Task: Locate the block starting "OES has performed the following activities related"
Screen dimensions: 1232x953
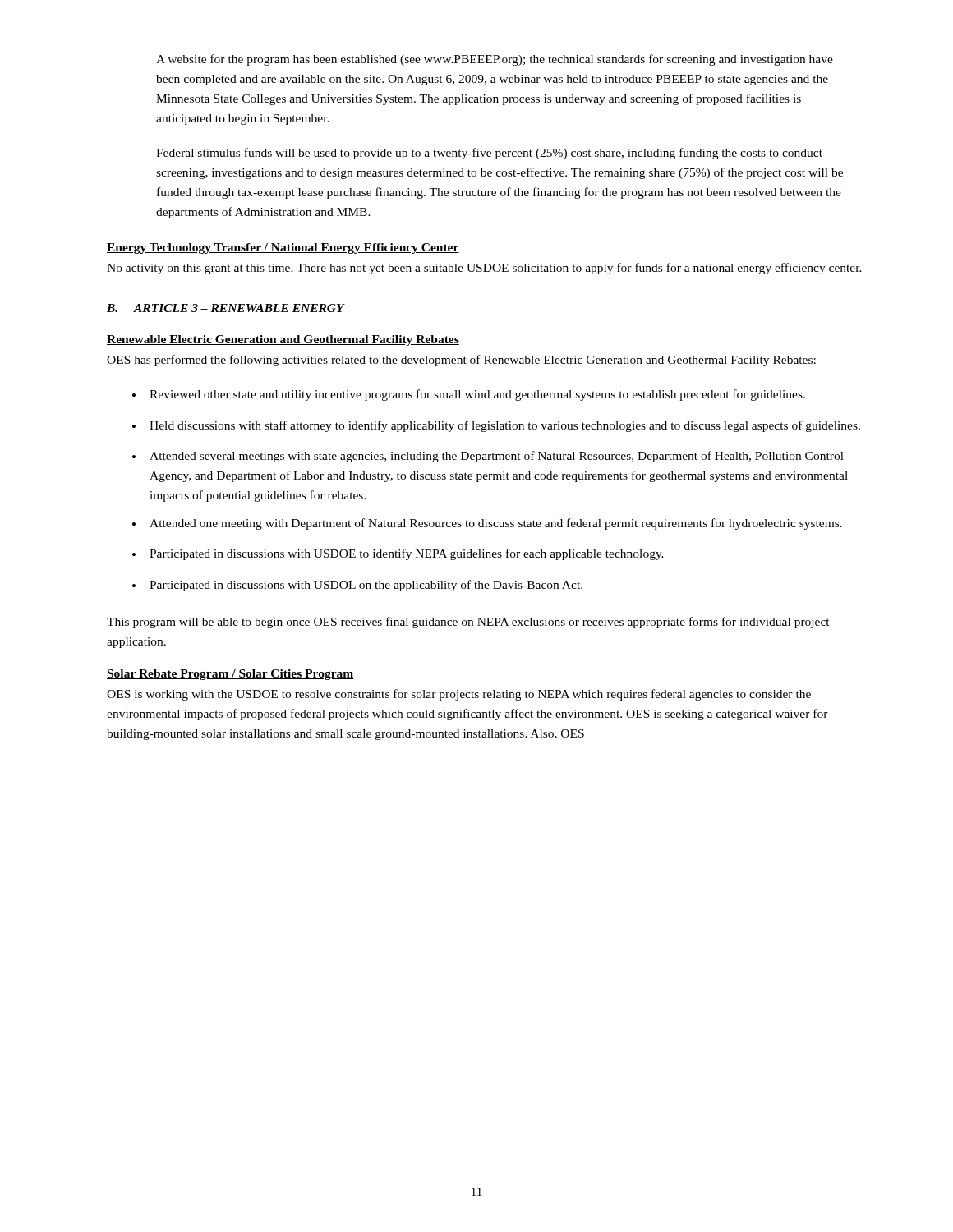Action: [462, 359]
